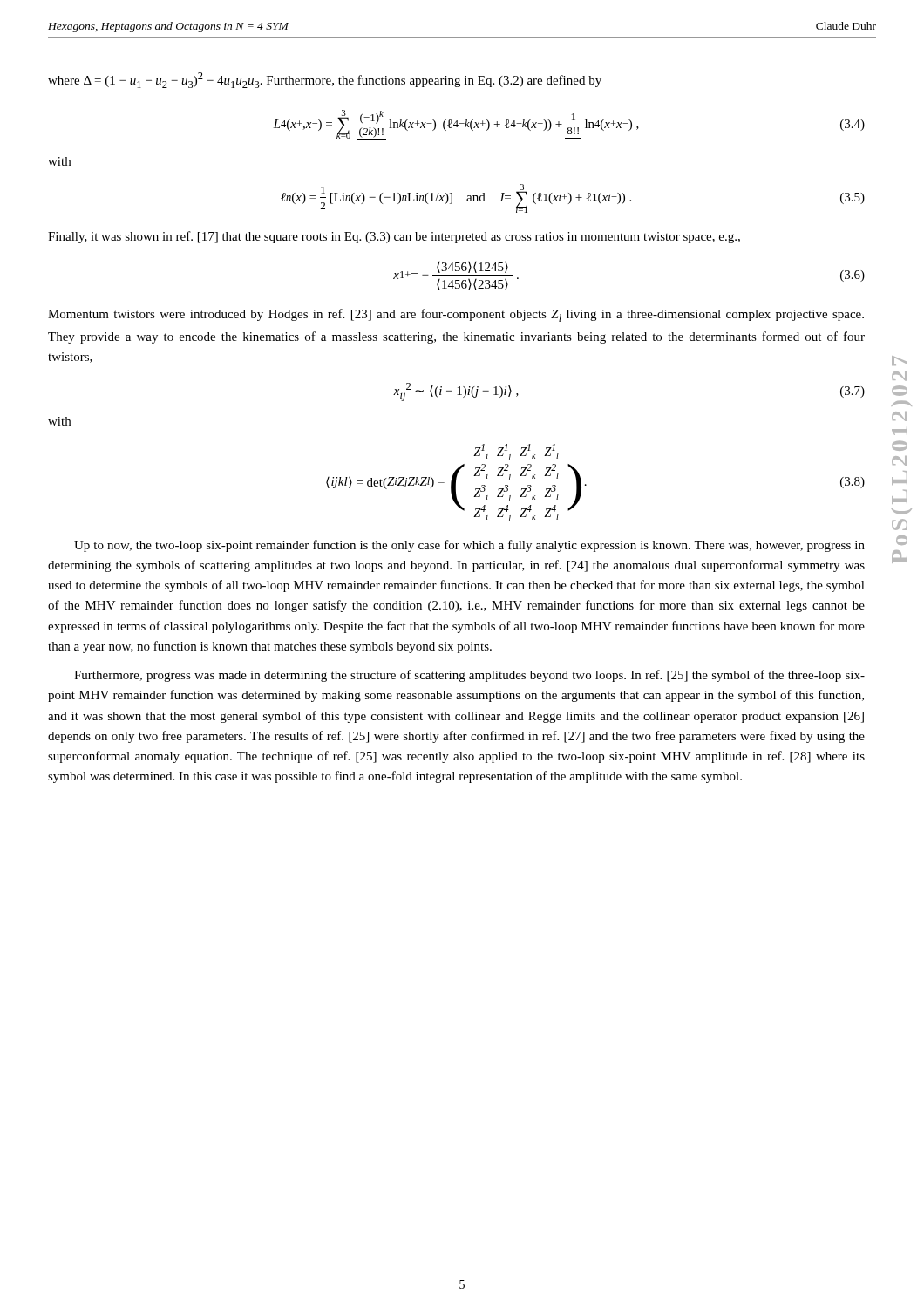The height and width of the screenshot is (1308, 924).
Task: Click on the text block containing "Momentum twistors were"
Action: (456, 335)
